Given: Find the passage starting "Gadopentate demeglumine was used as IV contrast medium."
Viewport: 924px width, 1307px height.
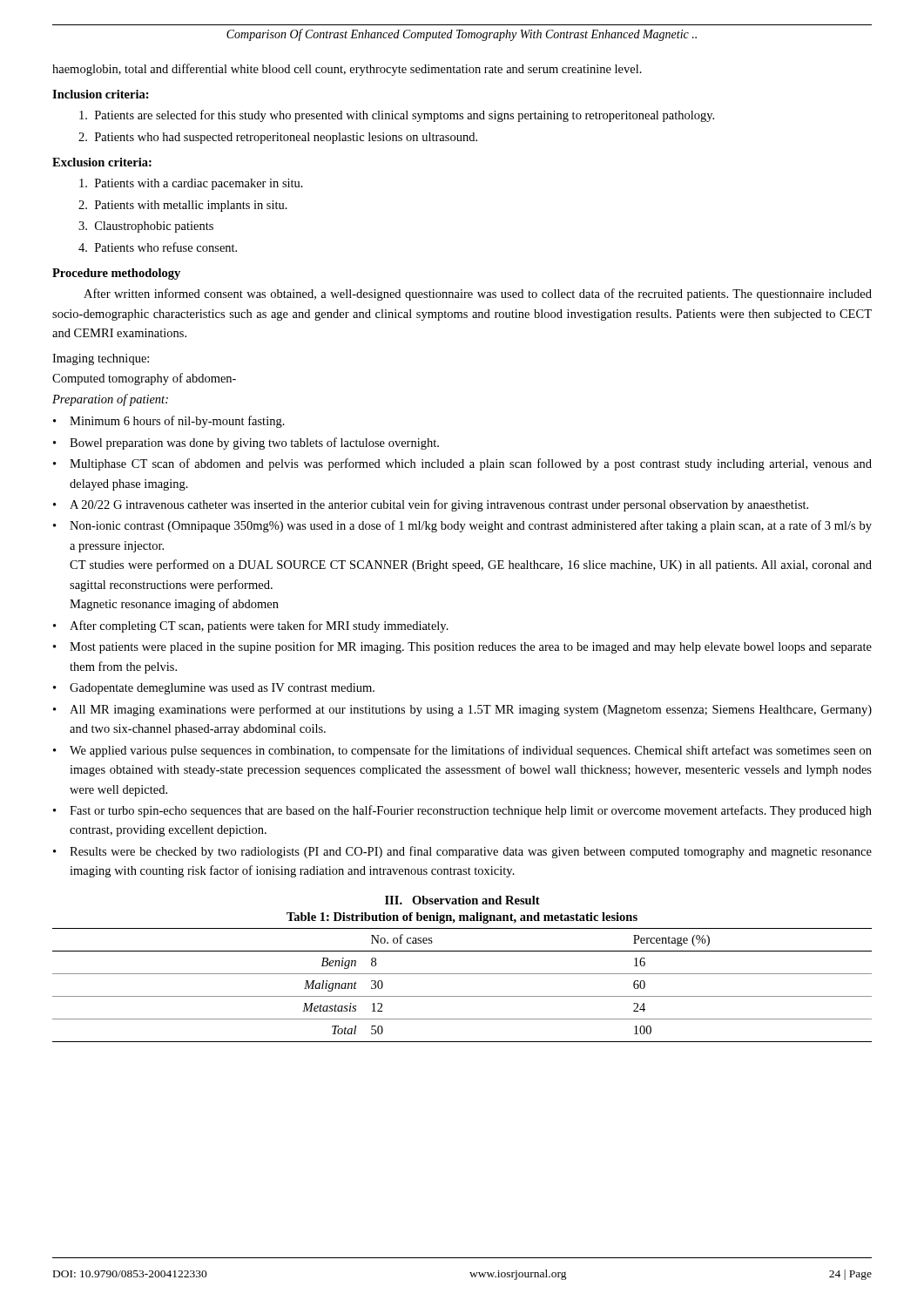Looking at the screenshot, I should pos(222,688).
